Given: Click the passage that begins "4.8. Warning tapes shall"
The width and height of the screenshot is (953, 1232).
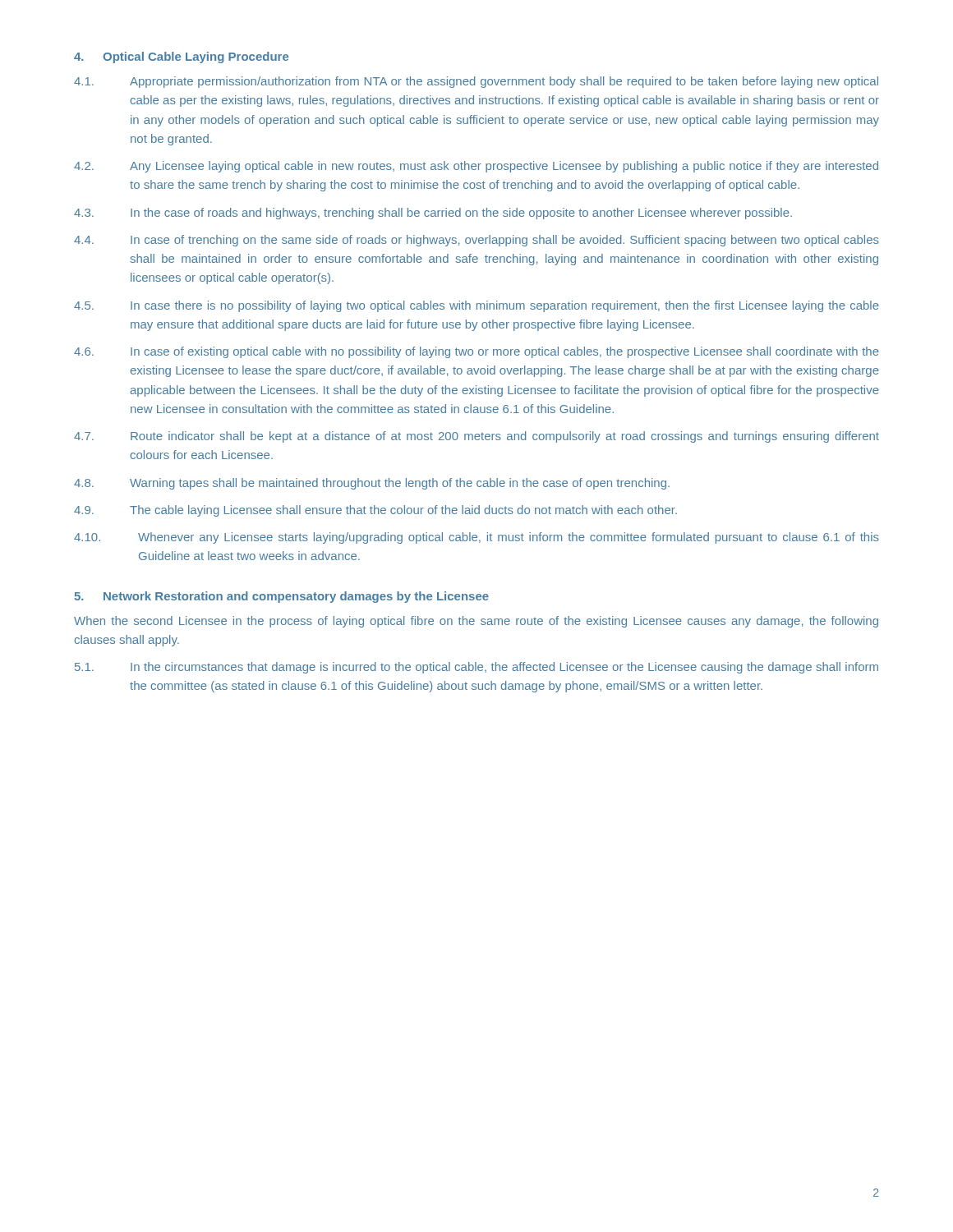Looking at the screenshot, I should click(476, 482).
